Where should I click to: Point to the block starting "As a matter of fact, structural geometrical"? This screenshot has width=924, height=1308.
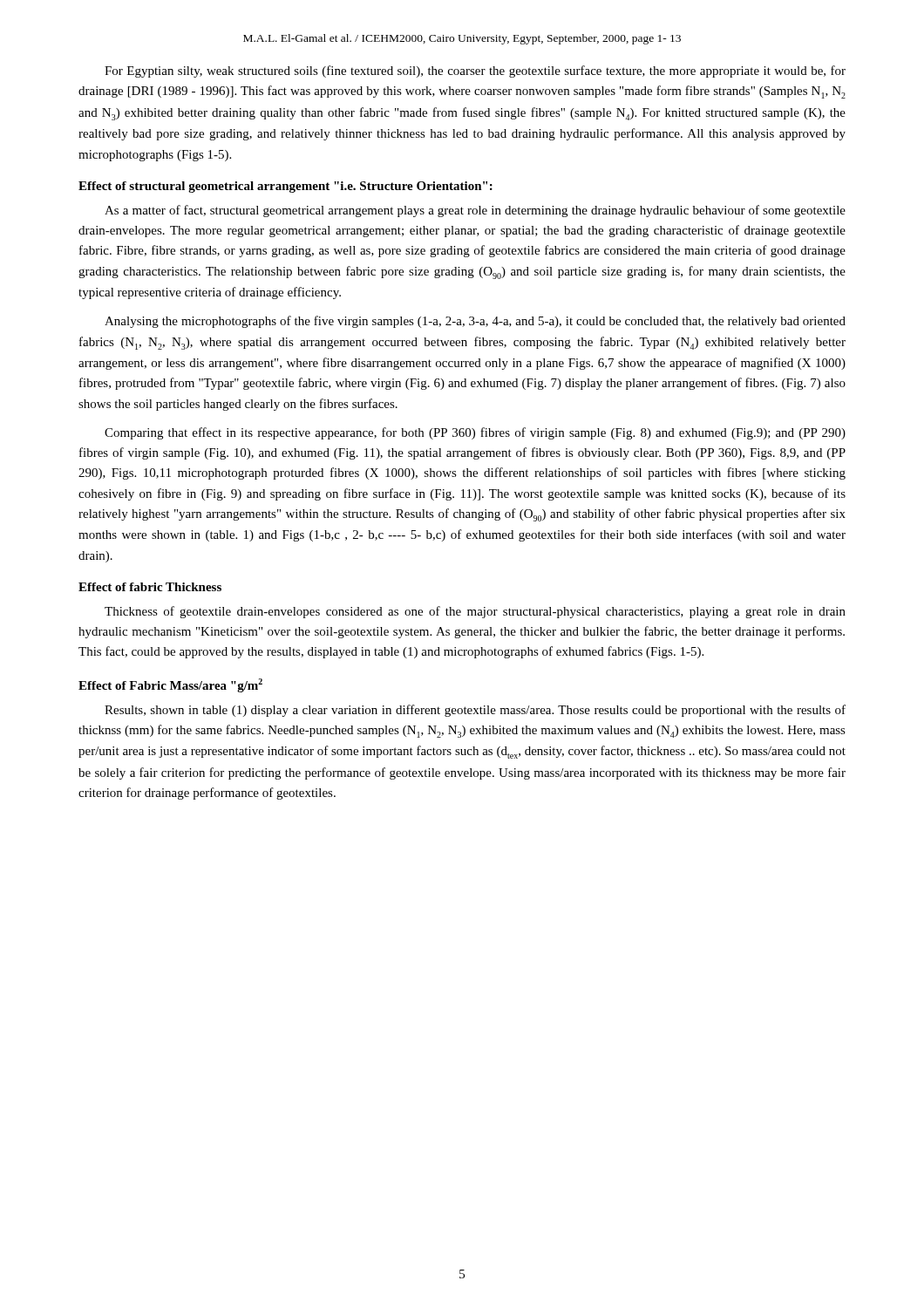[x=462, y=251]
